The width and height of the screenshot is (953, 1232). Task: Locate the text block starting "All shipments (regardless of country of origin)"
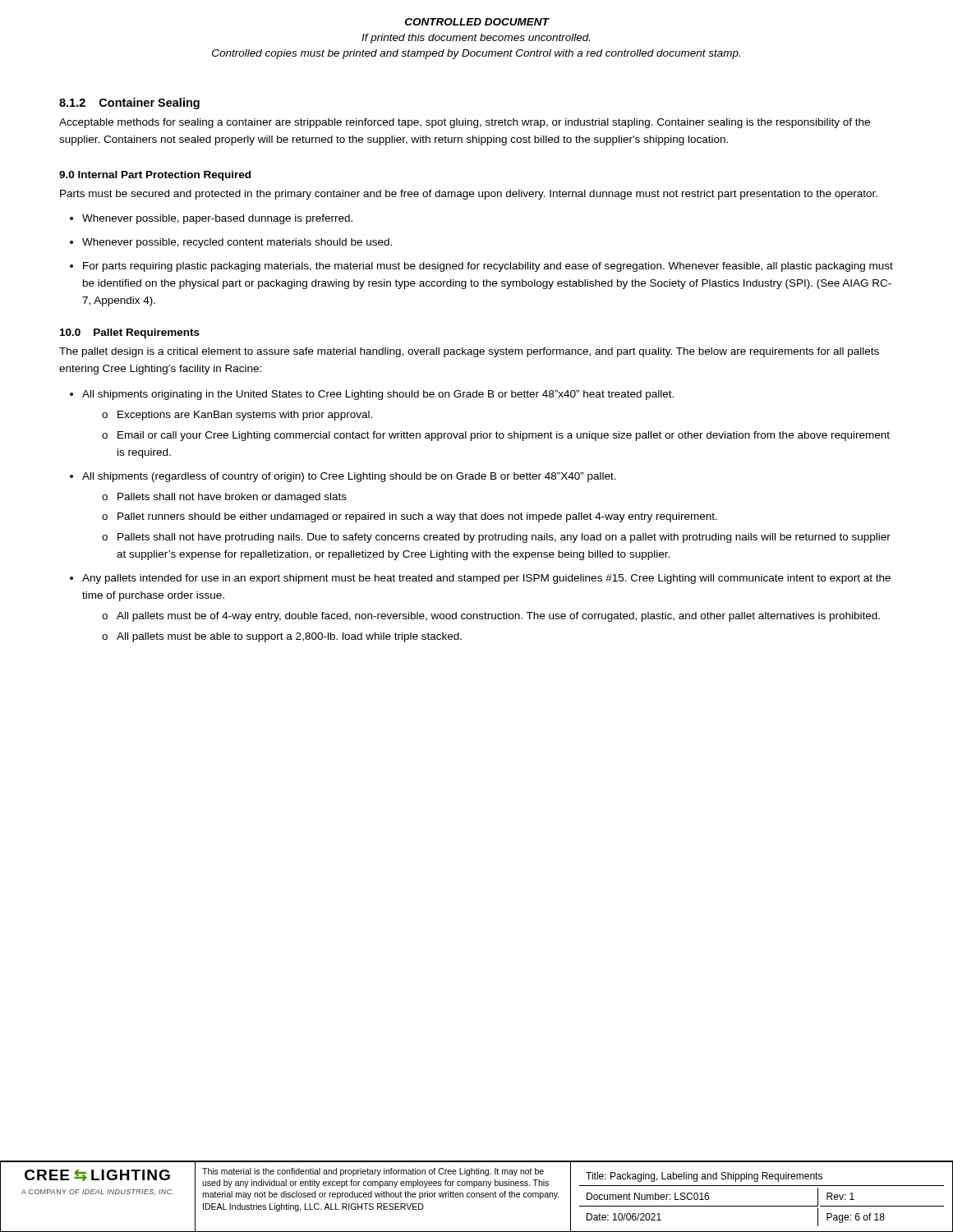pyautogui.click(x=488, y=517)
